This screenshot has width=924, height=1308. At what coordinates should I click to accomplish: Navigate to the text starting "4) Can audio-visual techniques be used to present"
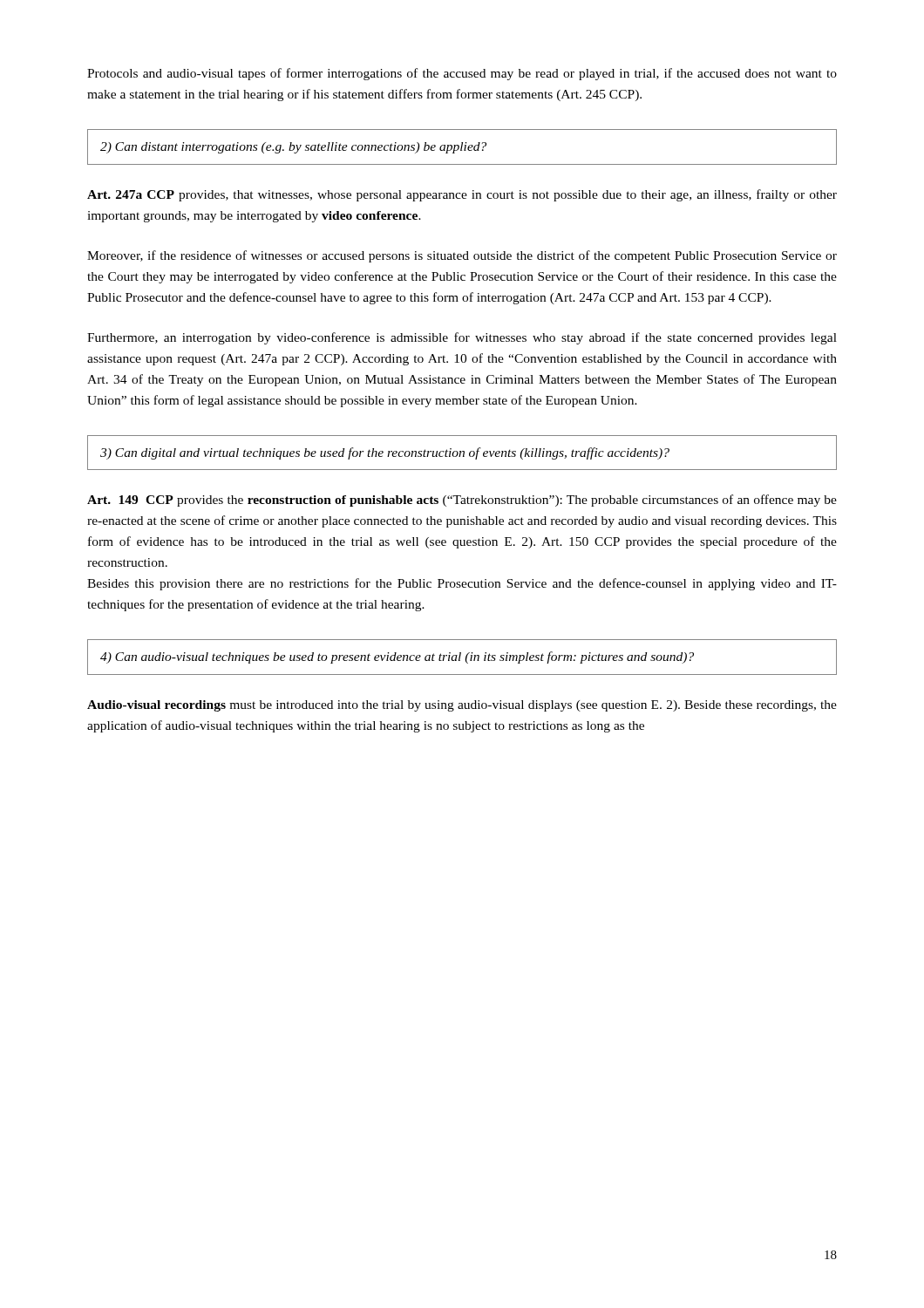[x=397, y=656]
